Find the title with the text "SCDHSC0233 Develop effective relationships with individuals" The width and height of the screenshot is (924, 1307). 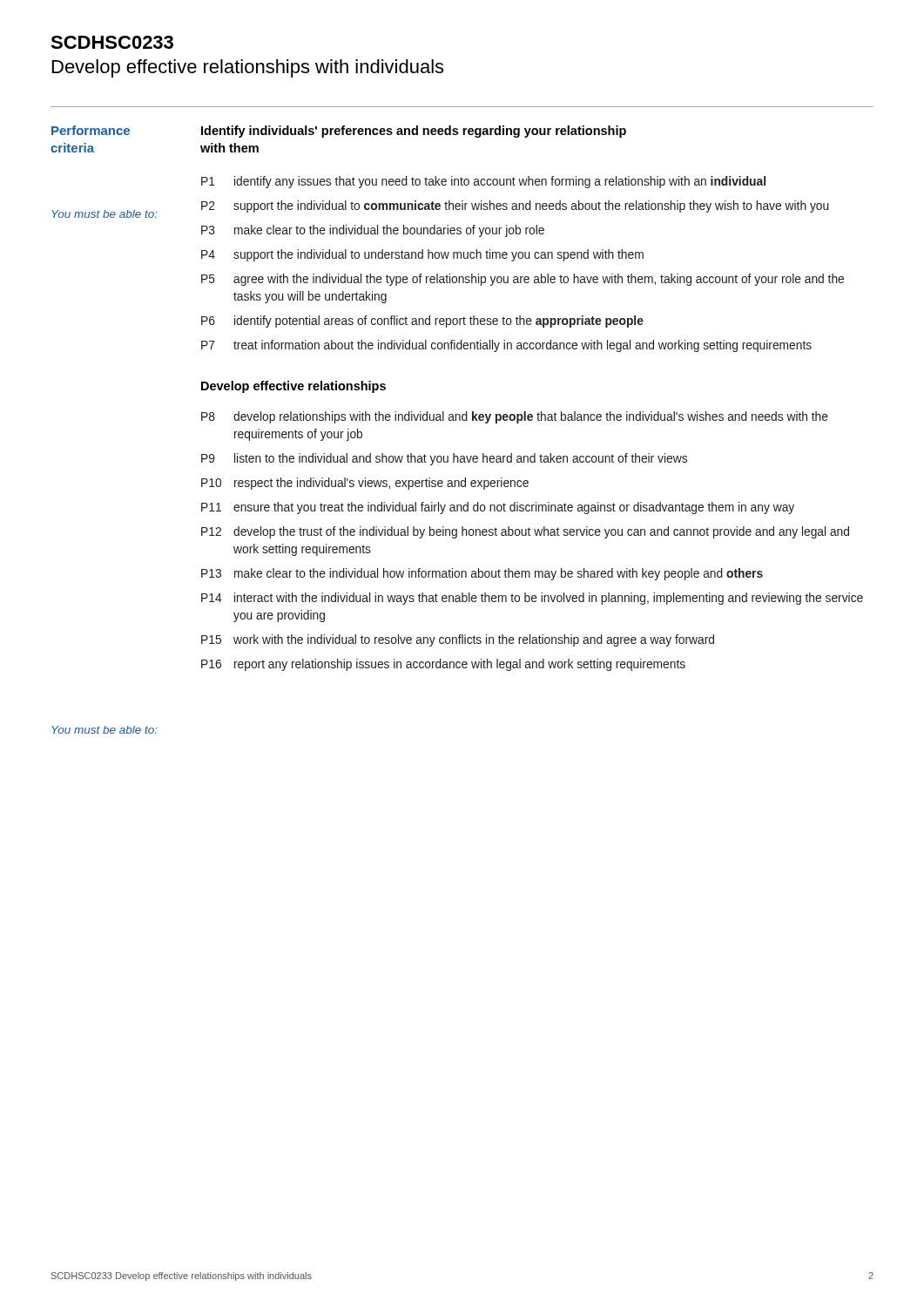[112, 42]
